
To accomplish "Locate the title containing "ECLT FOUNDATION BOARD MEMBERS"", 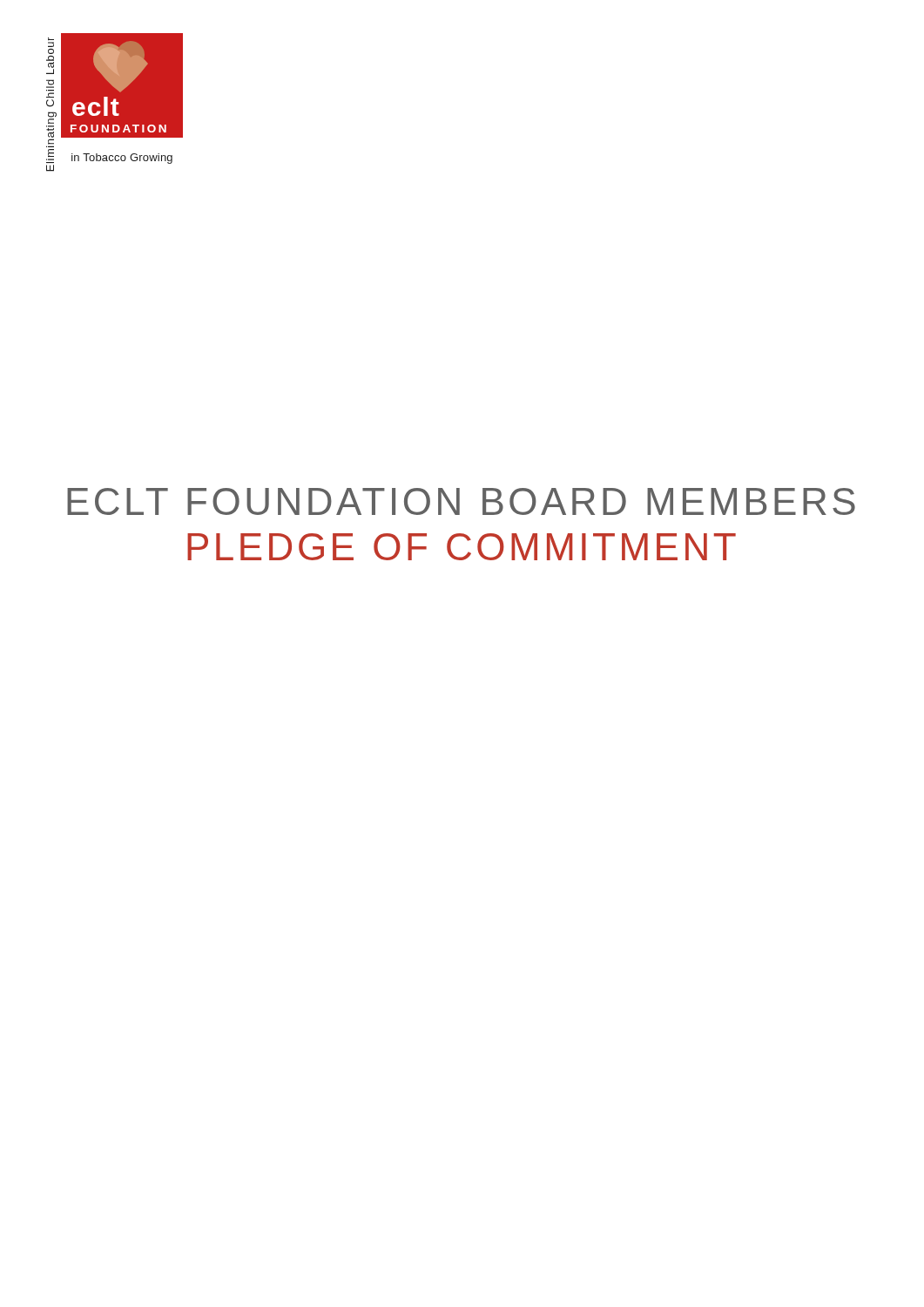I will [462, 524].
